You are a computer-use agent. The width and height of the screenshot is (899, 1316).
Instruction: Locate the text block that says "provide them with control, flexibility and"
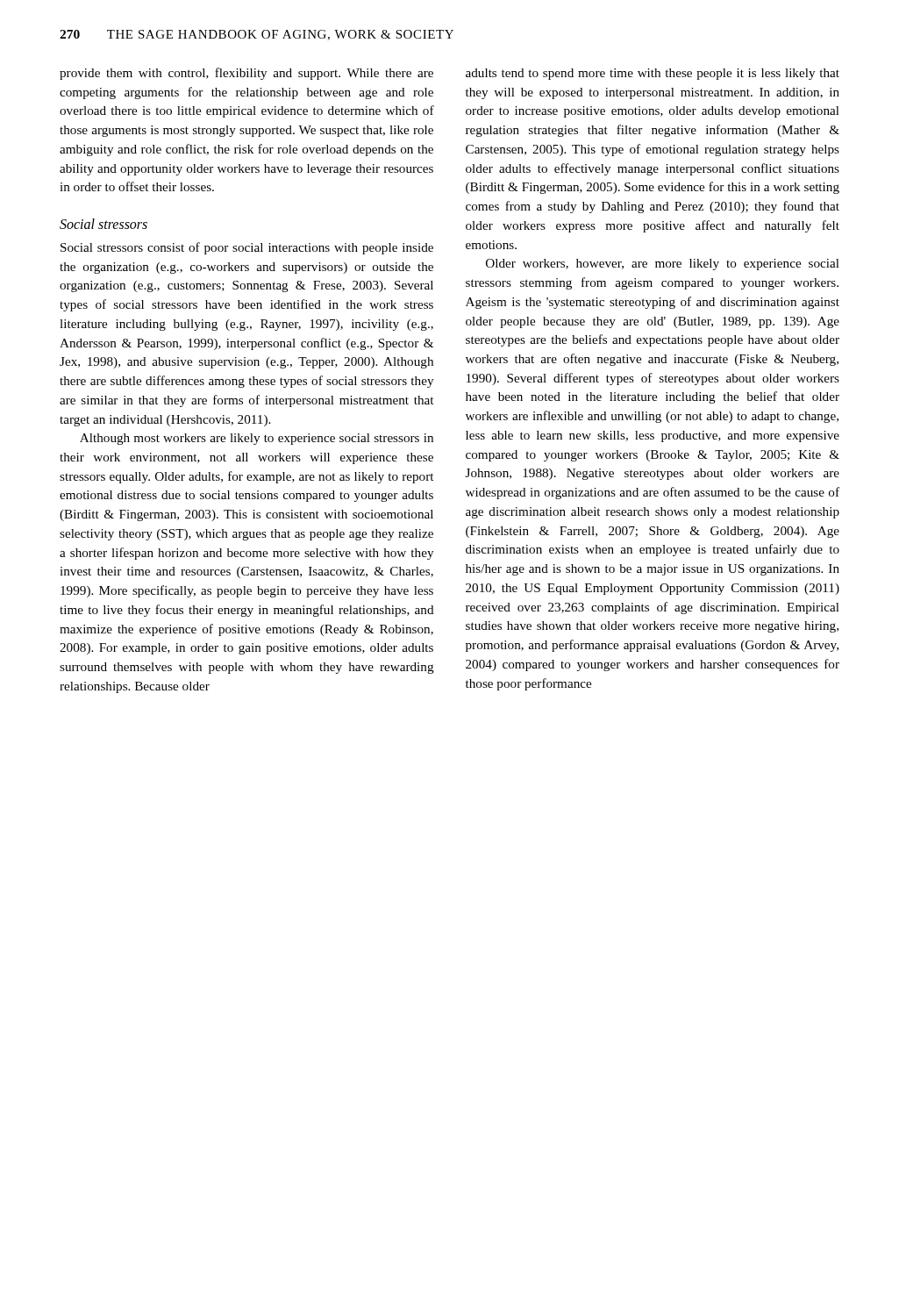pyautogui.click(x=247, y=130)
